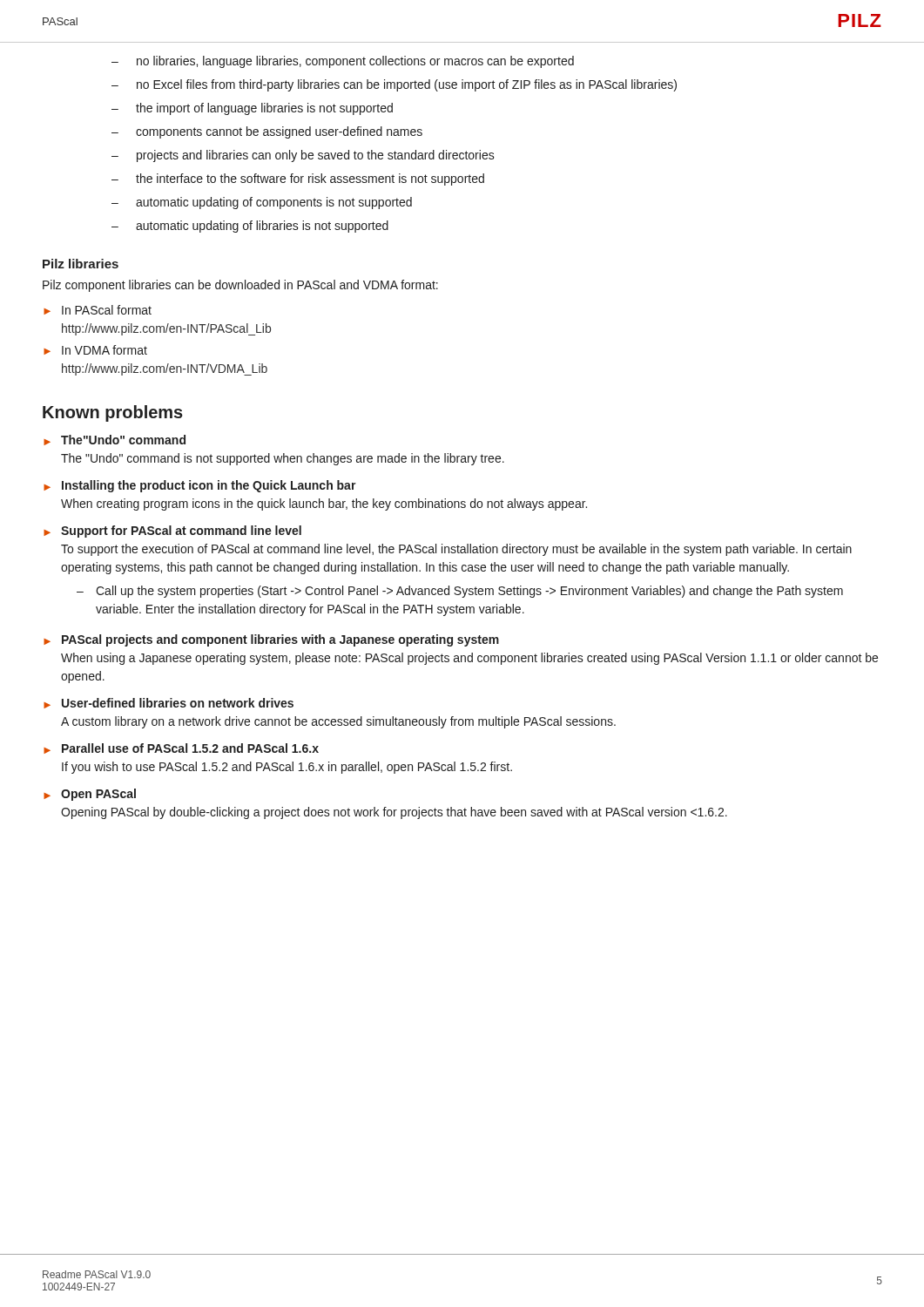Navigate to the passage starting "► Support for"
924x1307 pixels.
point(462,572)
